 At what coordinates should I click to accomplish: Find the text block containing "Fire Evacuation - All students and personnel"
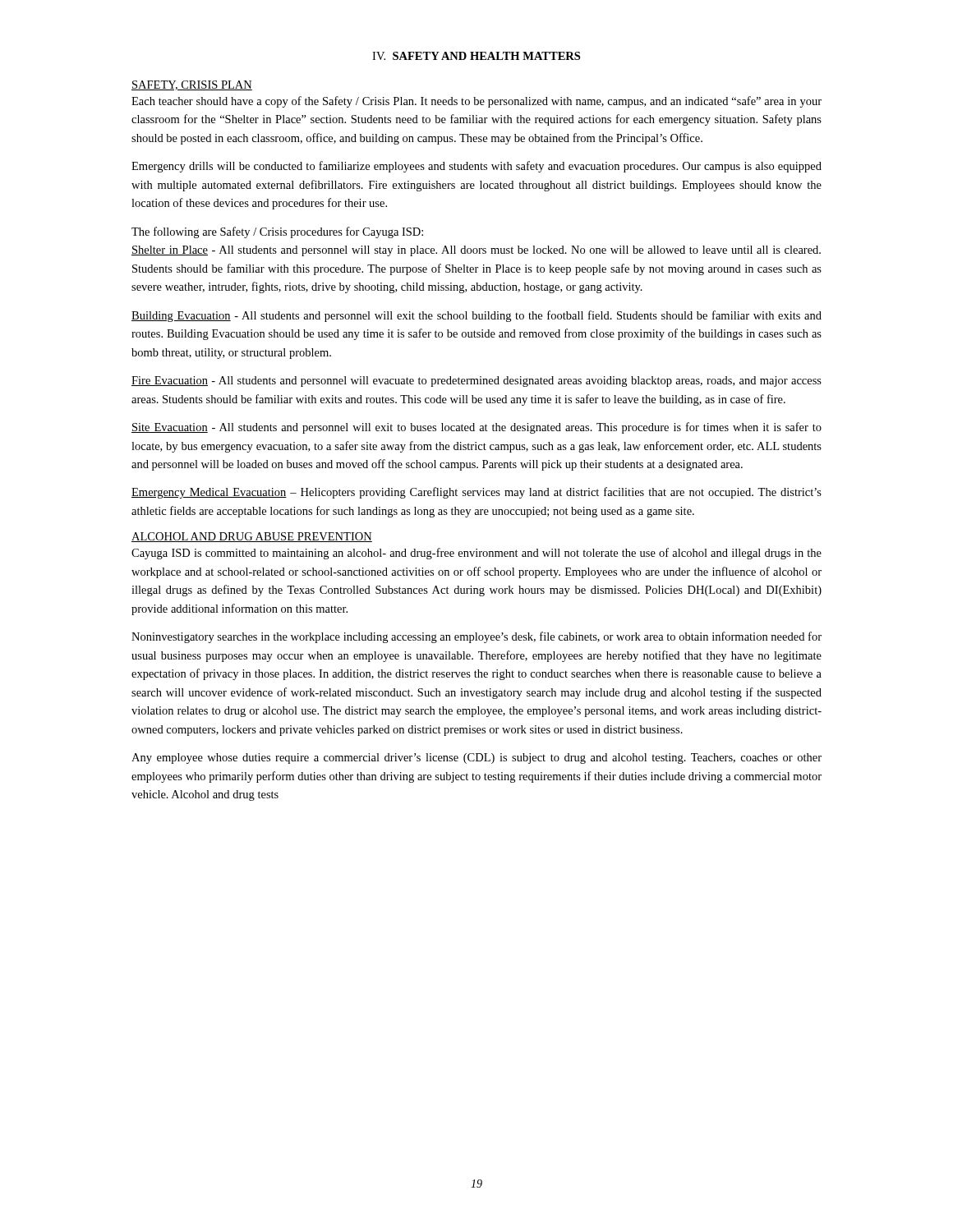point(476,390)
